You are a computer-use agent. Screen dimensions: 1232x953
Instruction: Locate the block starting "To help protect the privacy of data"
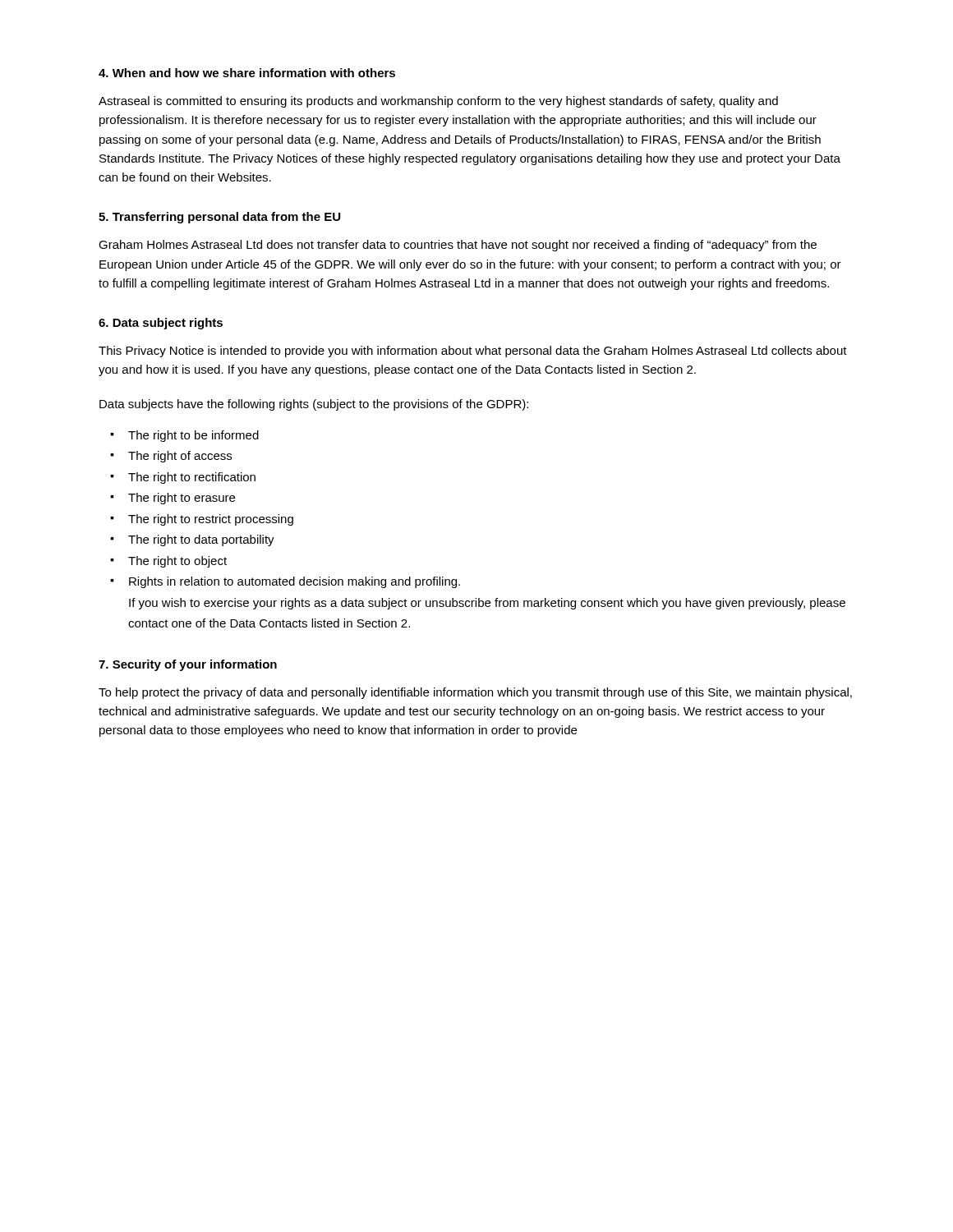click(476, 711)
